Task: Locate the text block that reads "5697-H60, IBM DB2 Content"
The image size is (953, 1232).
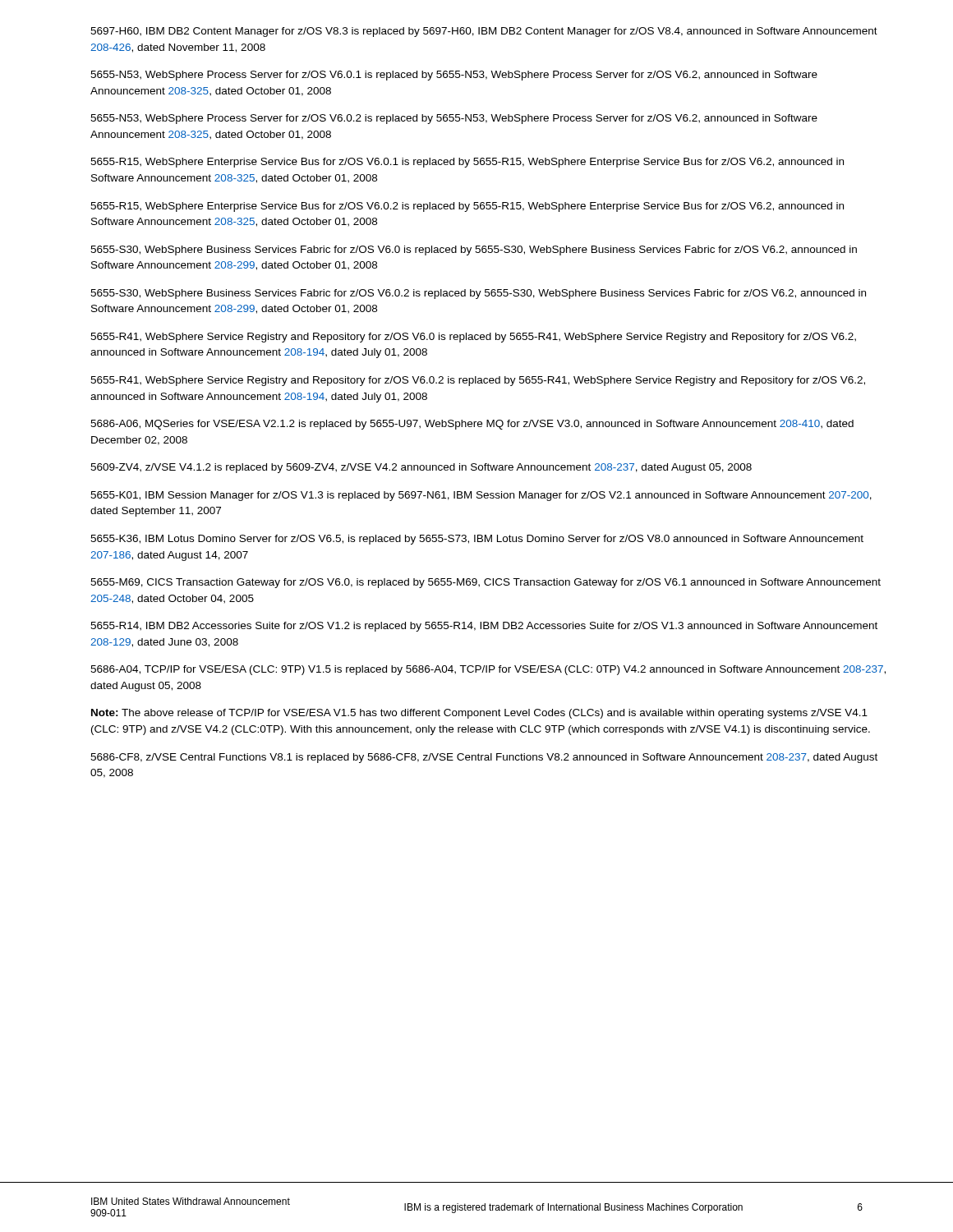Action: 484,39
